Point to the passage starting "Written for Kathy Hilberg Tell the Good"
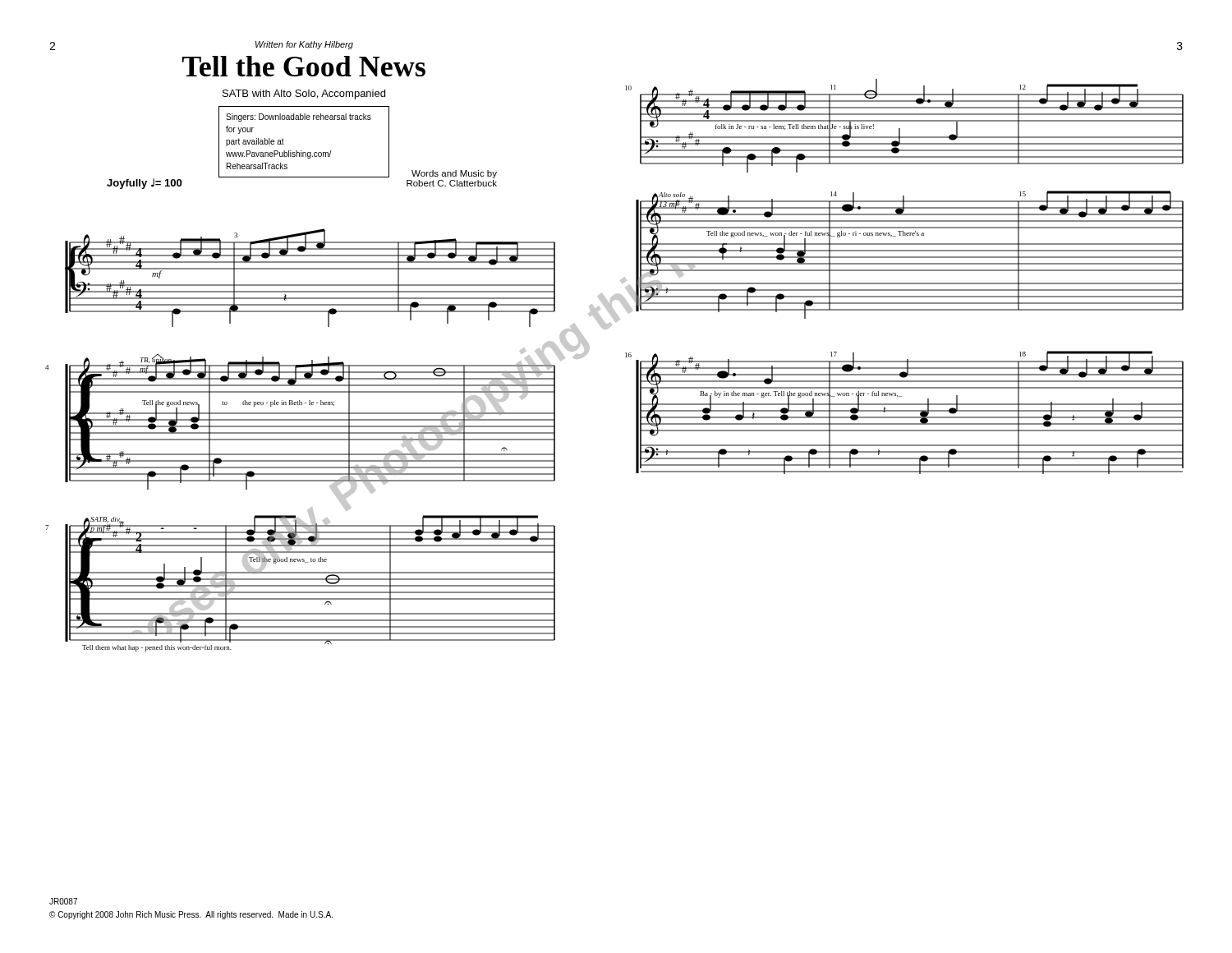The height and width of the screenshot is (953, 1232). [304, 108]
